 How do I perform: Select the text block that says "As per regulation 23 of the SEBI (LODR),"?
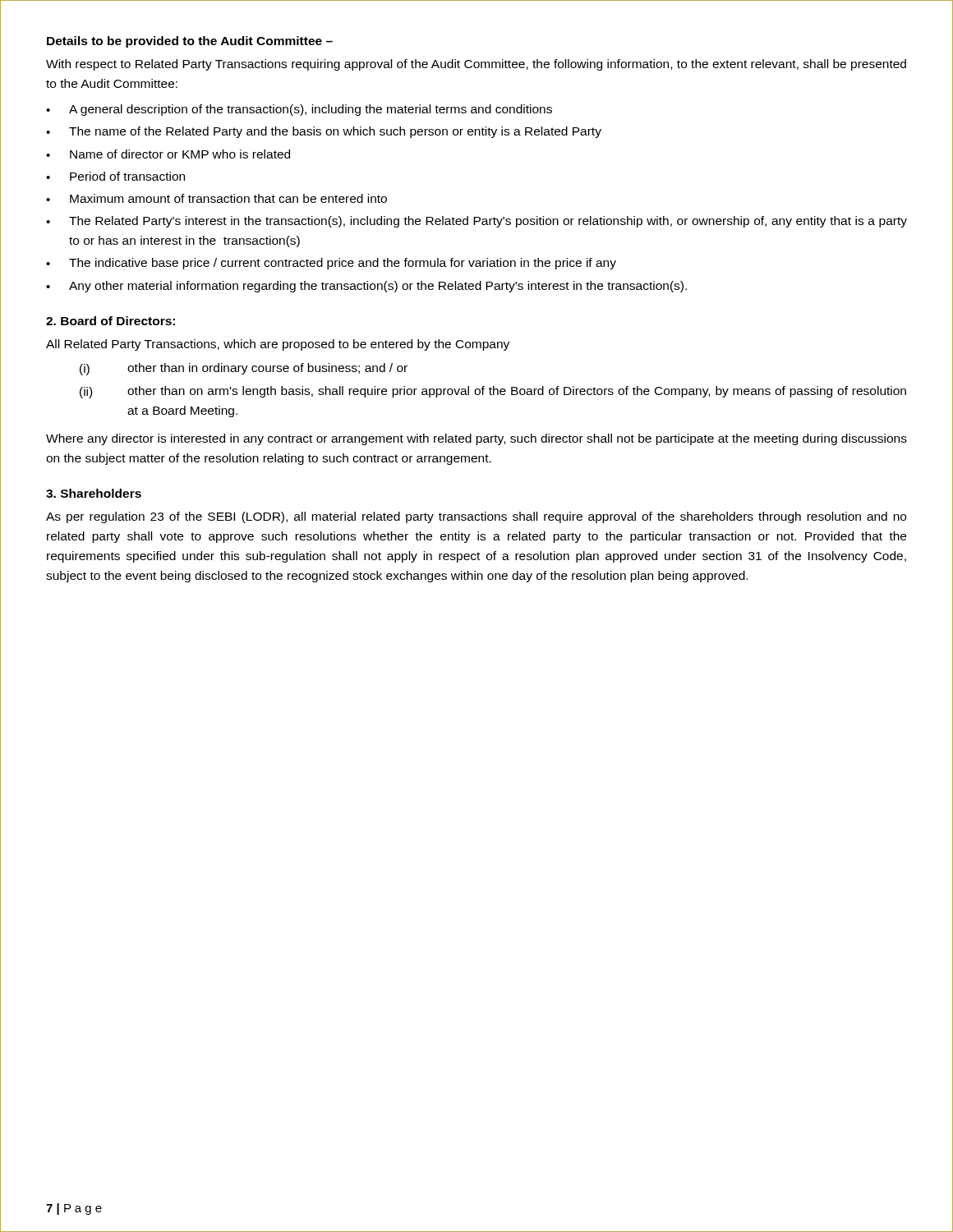click(476, 546)
